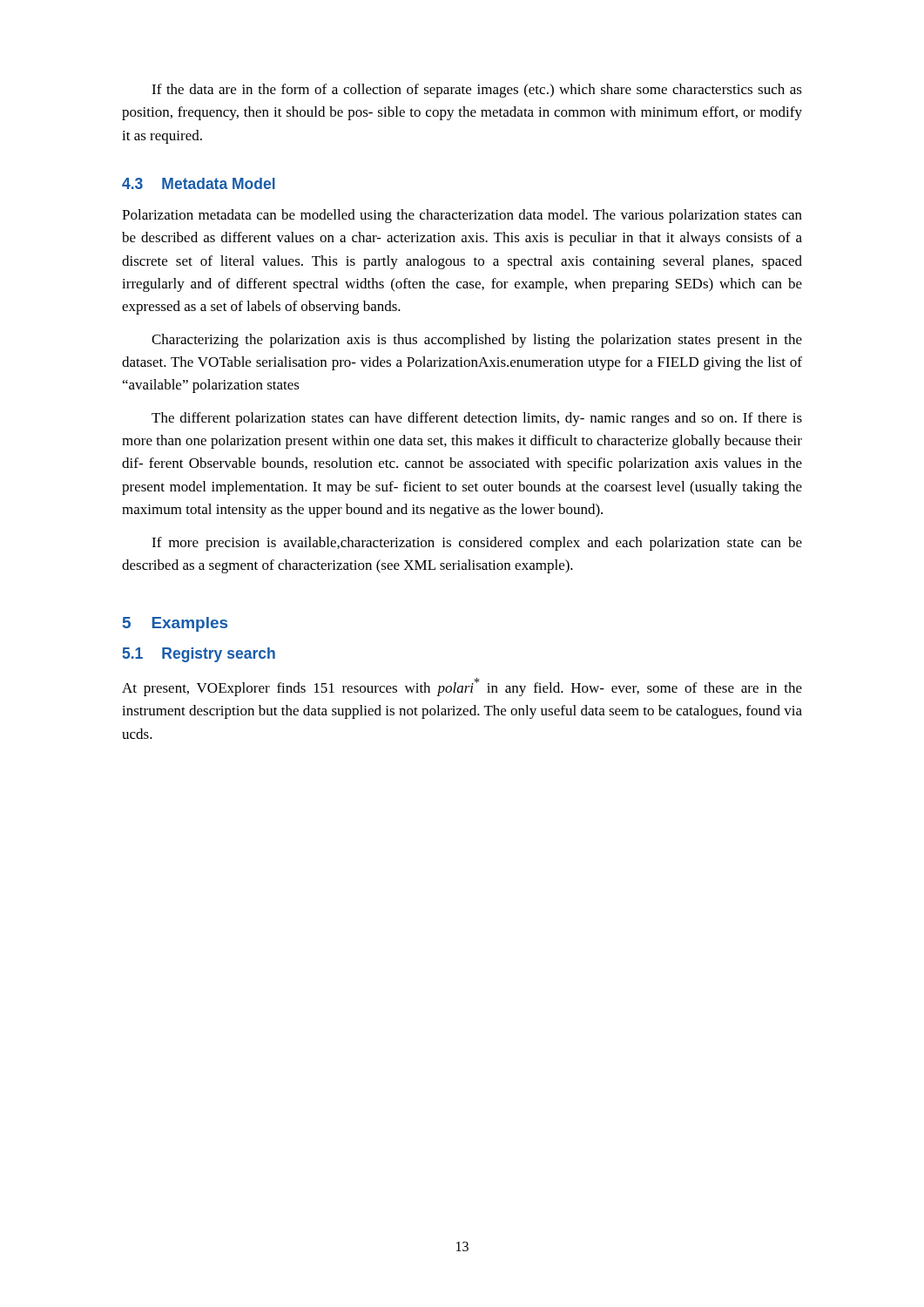
Task: Click the passage that begins "At present, VOExplorer finds"
Action: pyautogui.click(x=462, y=710)
